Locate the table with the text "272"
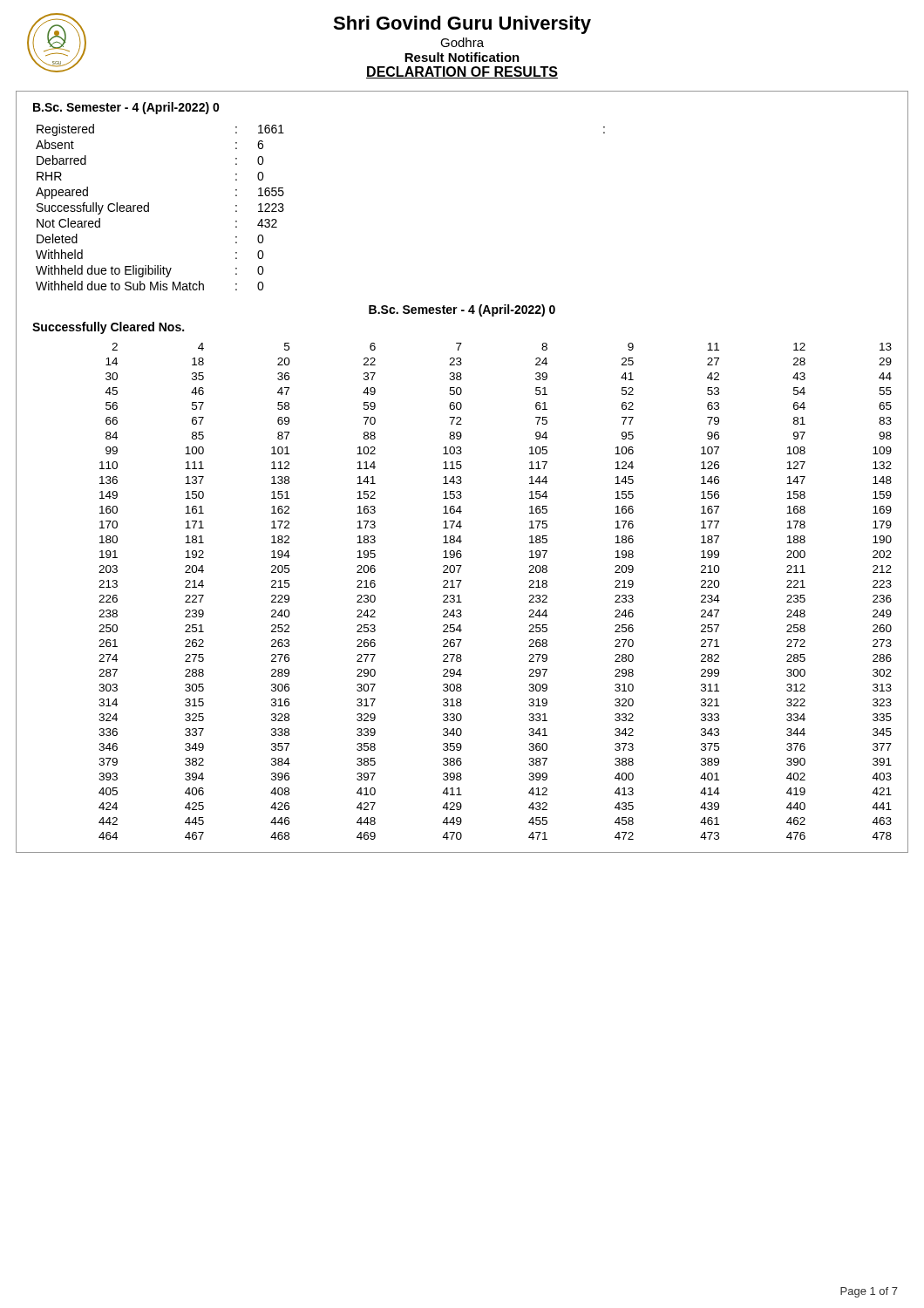The image size is (924, 1308). pyautogui.click(x=462, y=591)
